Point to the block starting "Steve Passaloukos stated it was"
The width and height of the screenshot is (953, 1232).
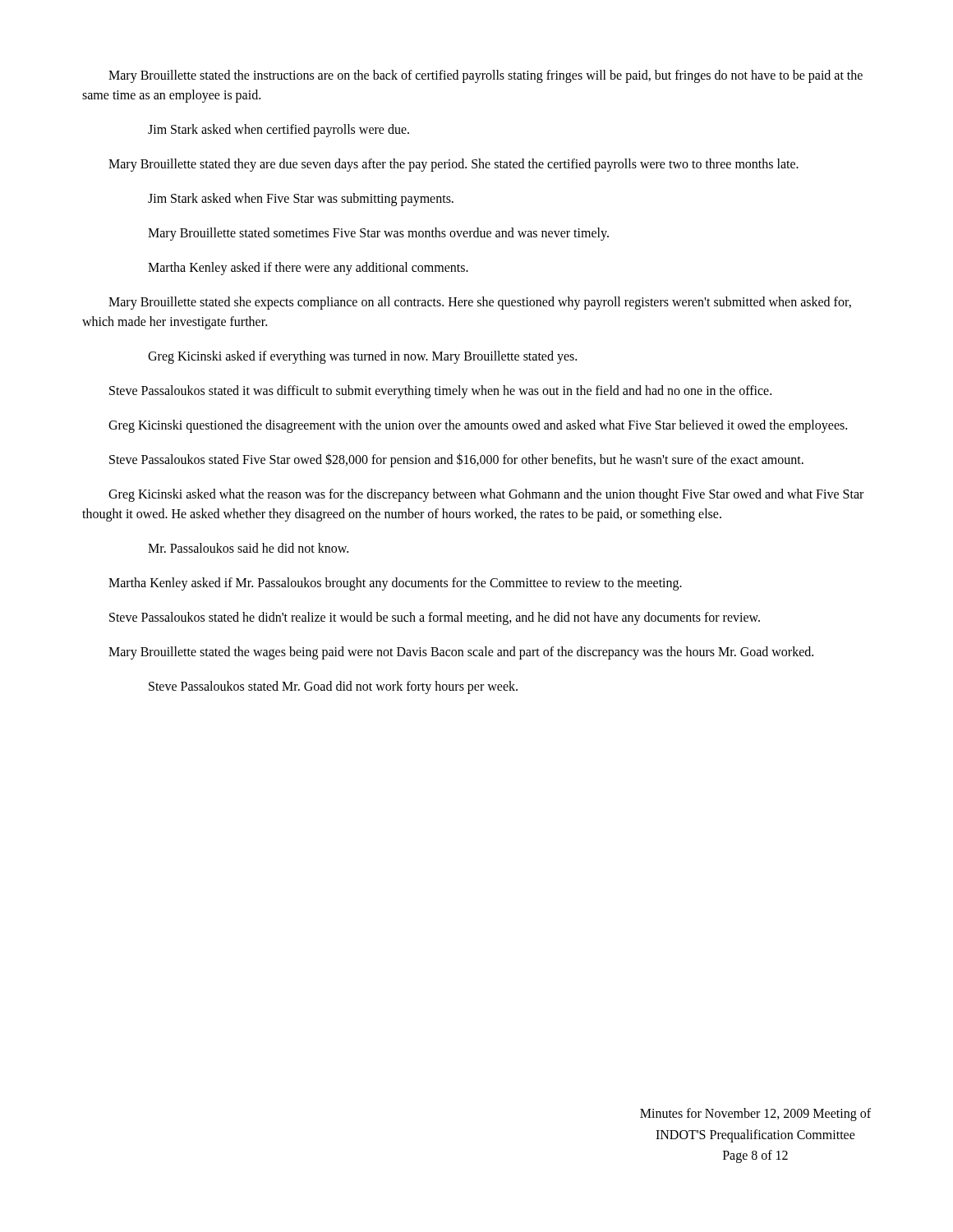pos(427,391)
